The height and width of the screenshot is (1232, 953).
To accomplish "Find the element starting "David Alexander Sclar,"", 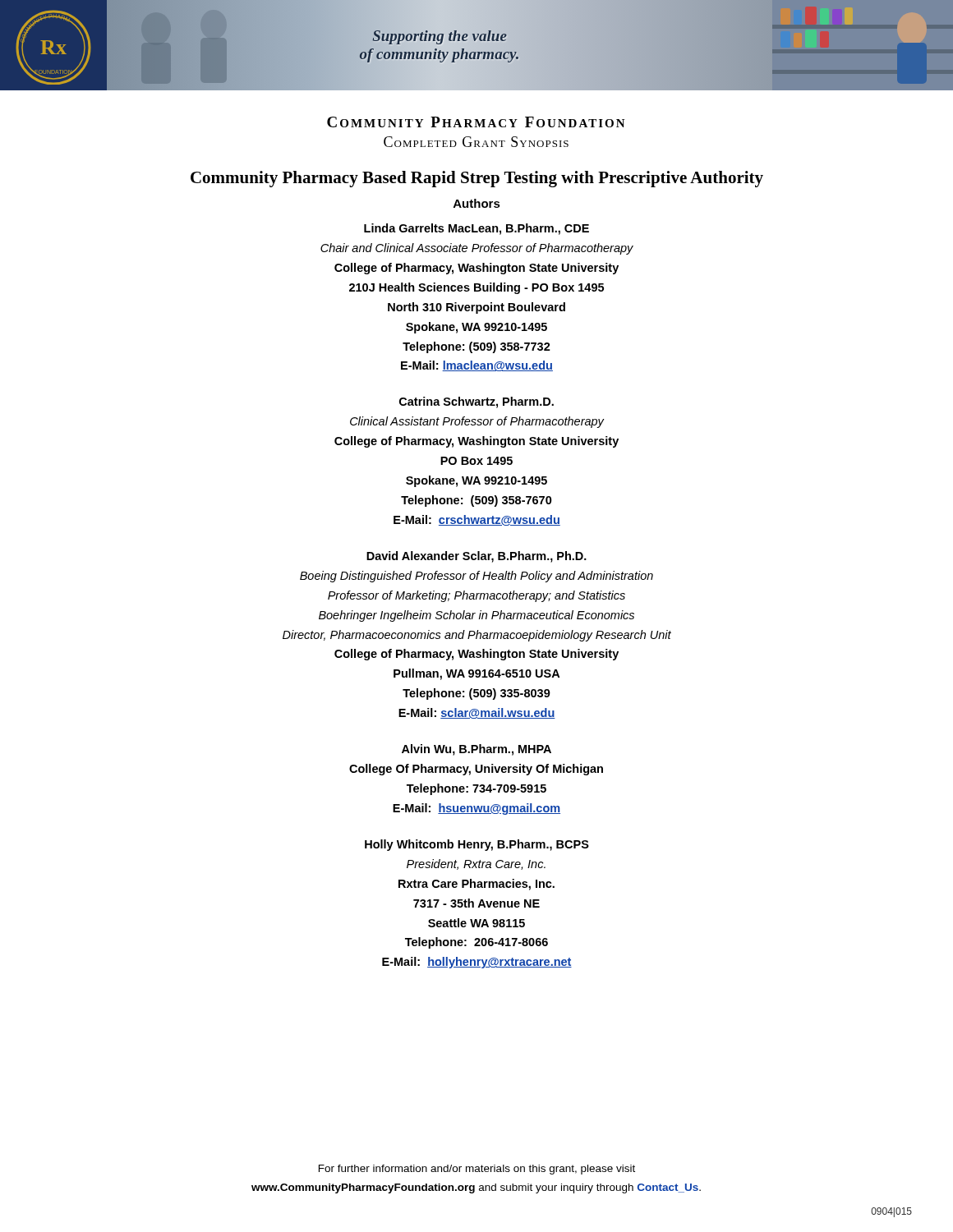I will (x=476, y=634).
